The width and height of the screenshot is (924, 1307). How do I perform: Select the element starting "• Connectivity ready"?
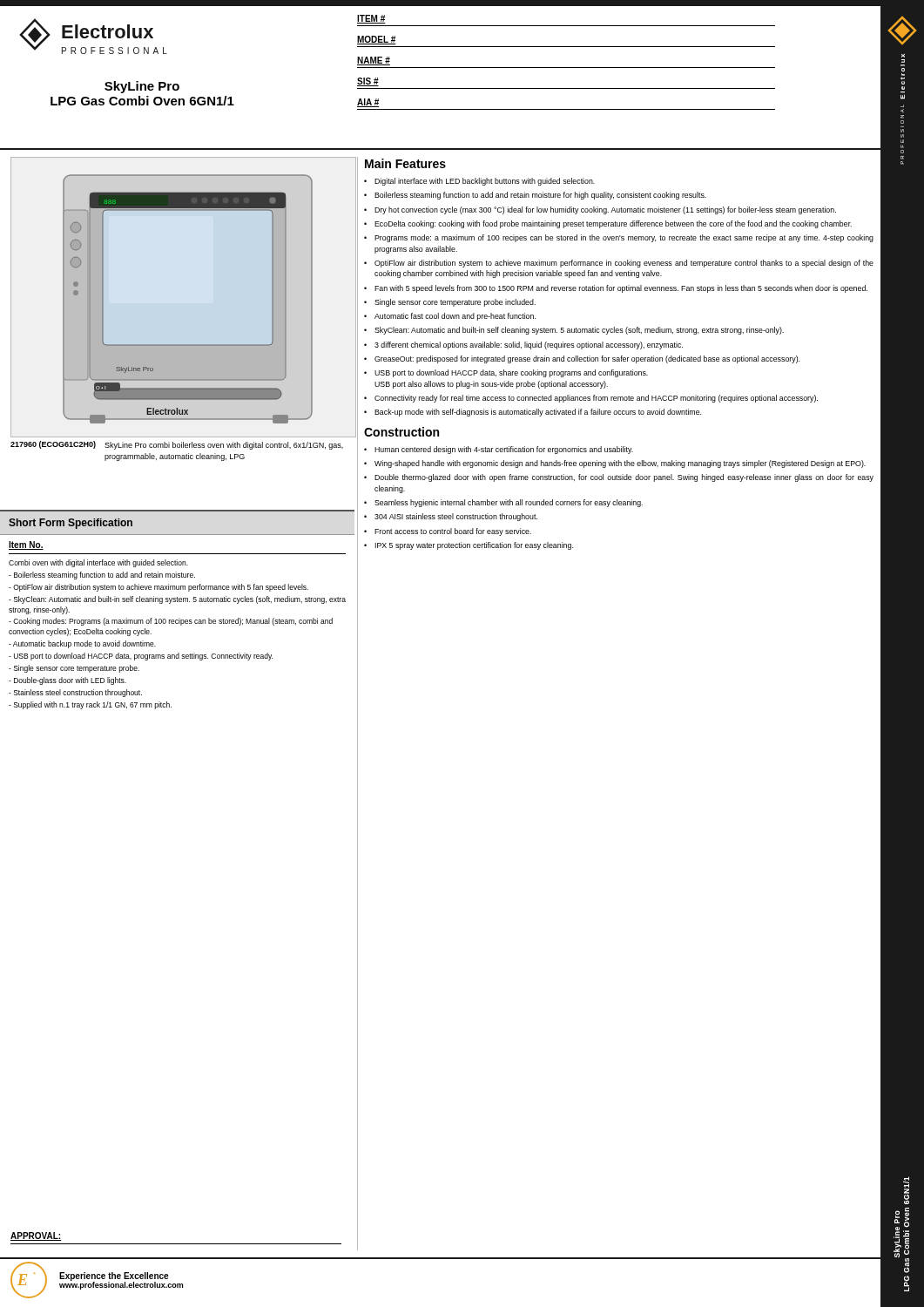[591, 398]
